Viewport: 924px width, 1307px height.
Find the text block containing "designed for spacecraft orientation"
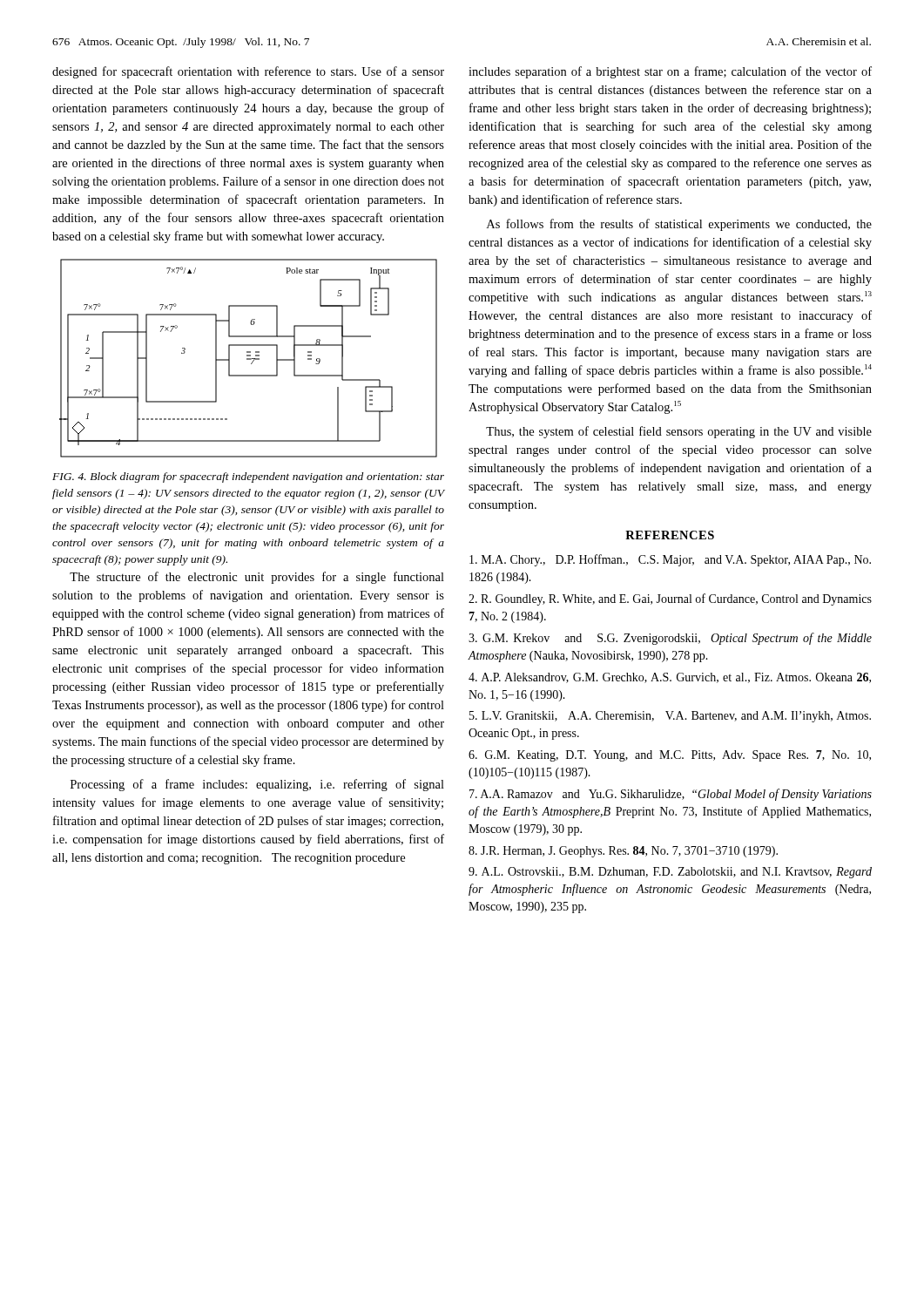pos(248,154)
